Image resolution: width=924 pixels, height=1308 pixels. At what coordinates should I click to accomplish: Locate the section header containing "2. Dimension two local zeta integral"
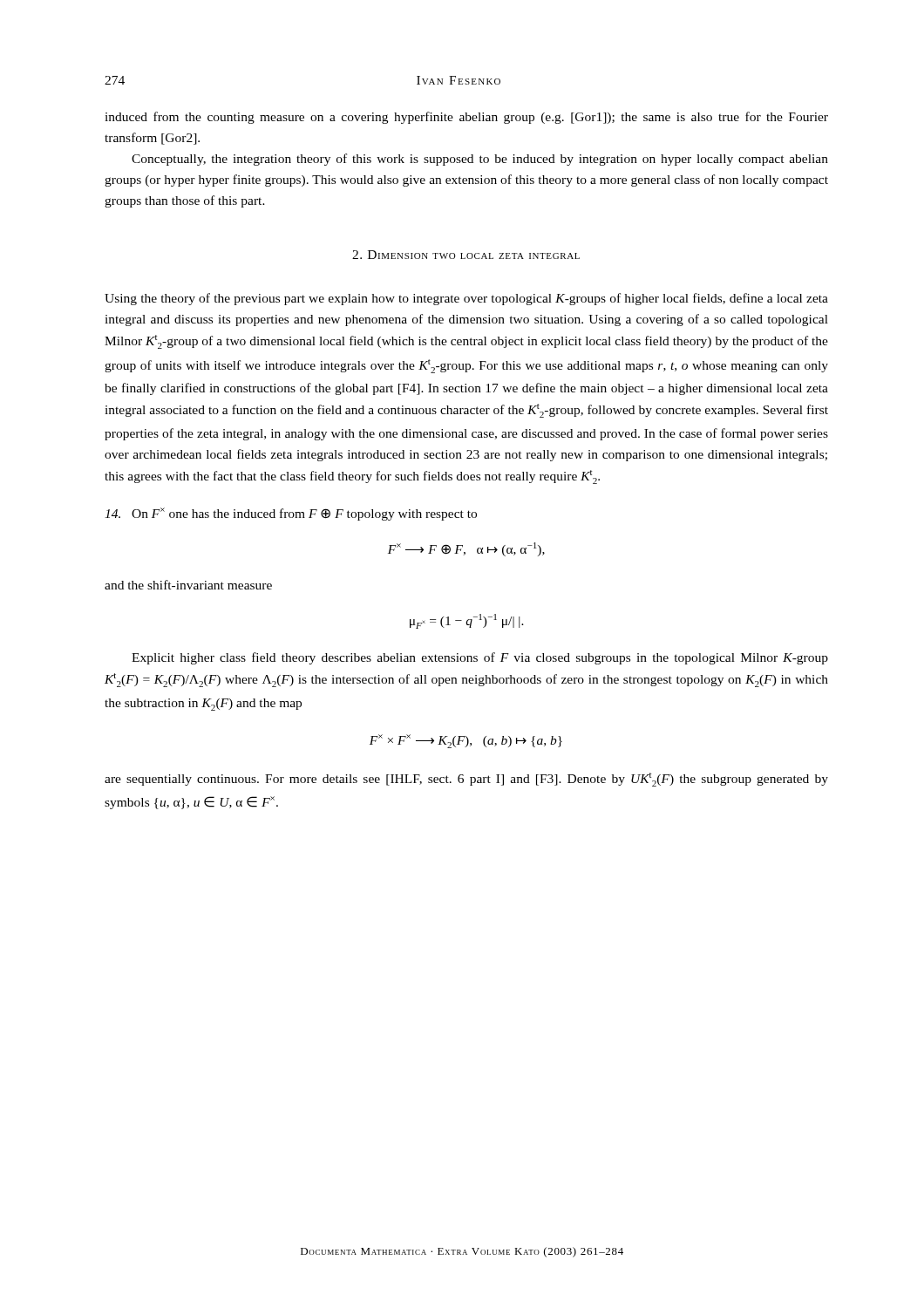click(466, 254)
